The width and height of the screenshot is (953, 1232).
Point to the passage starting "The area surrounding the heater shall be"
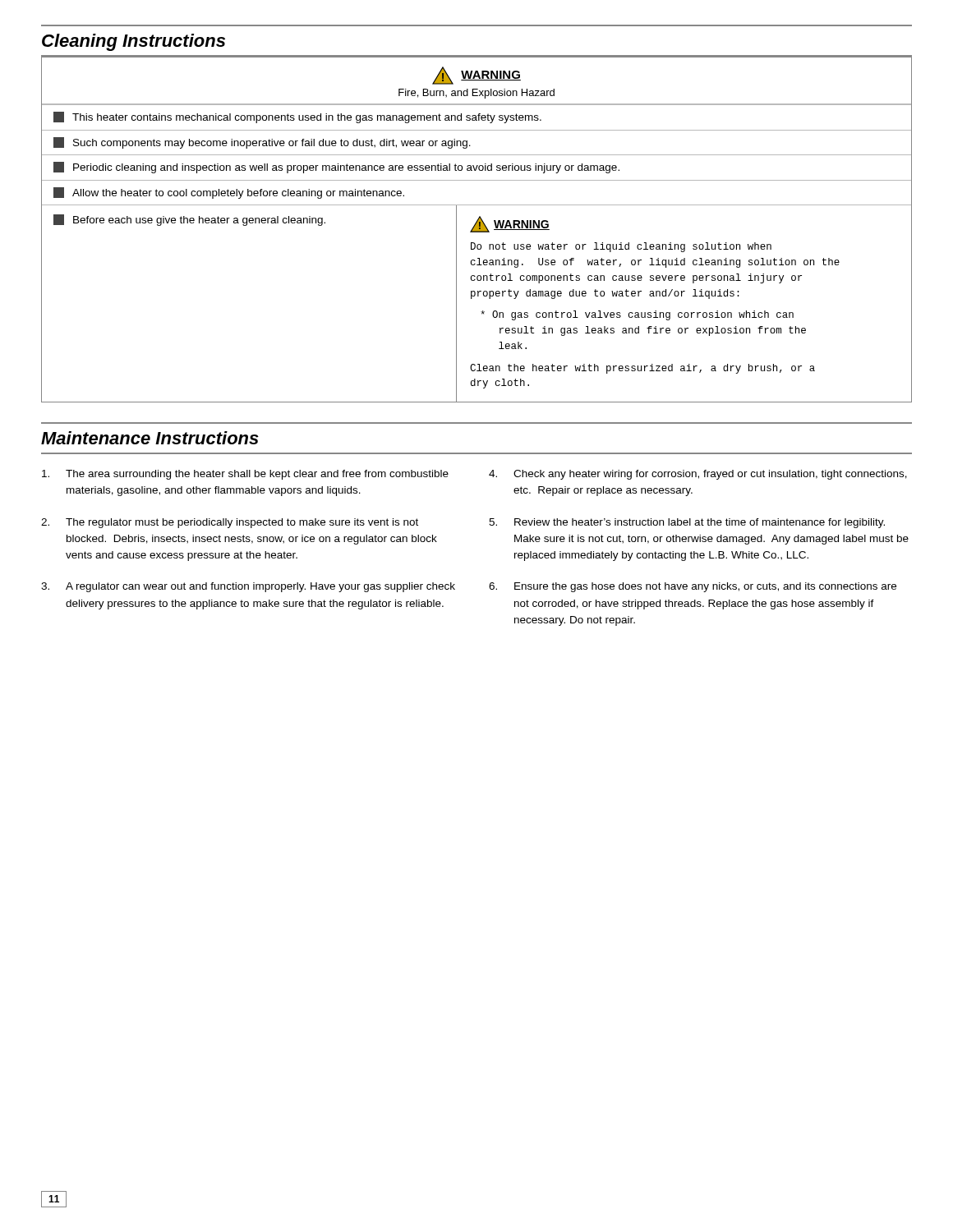[253, 482]
